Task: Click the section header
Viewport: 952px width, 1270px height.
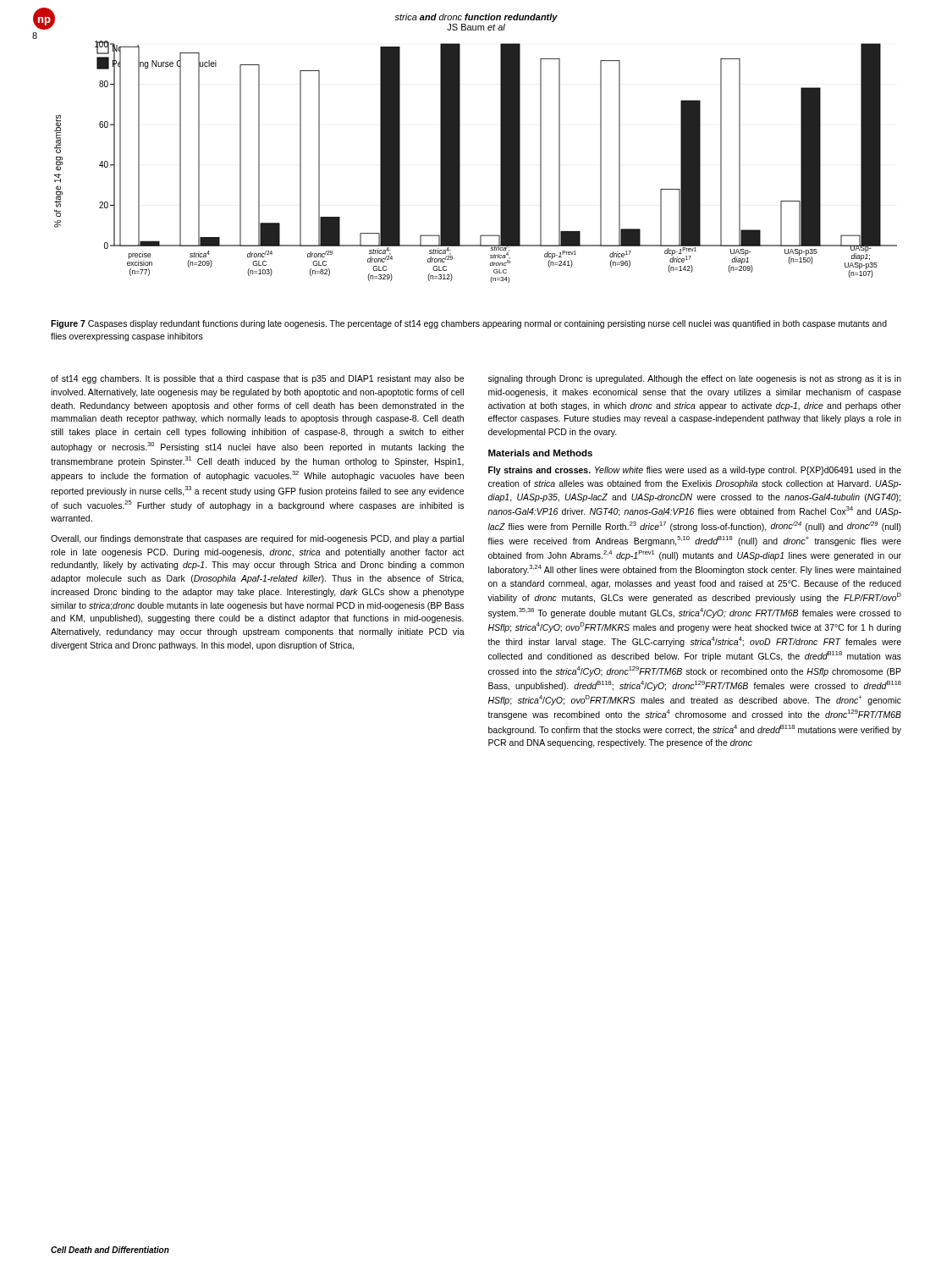Action: pos(540,453)
